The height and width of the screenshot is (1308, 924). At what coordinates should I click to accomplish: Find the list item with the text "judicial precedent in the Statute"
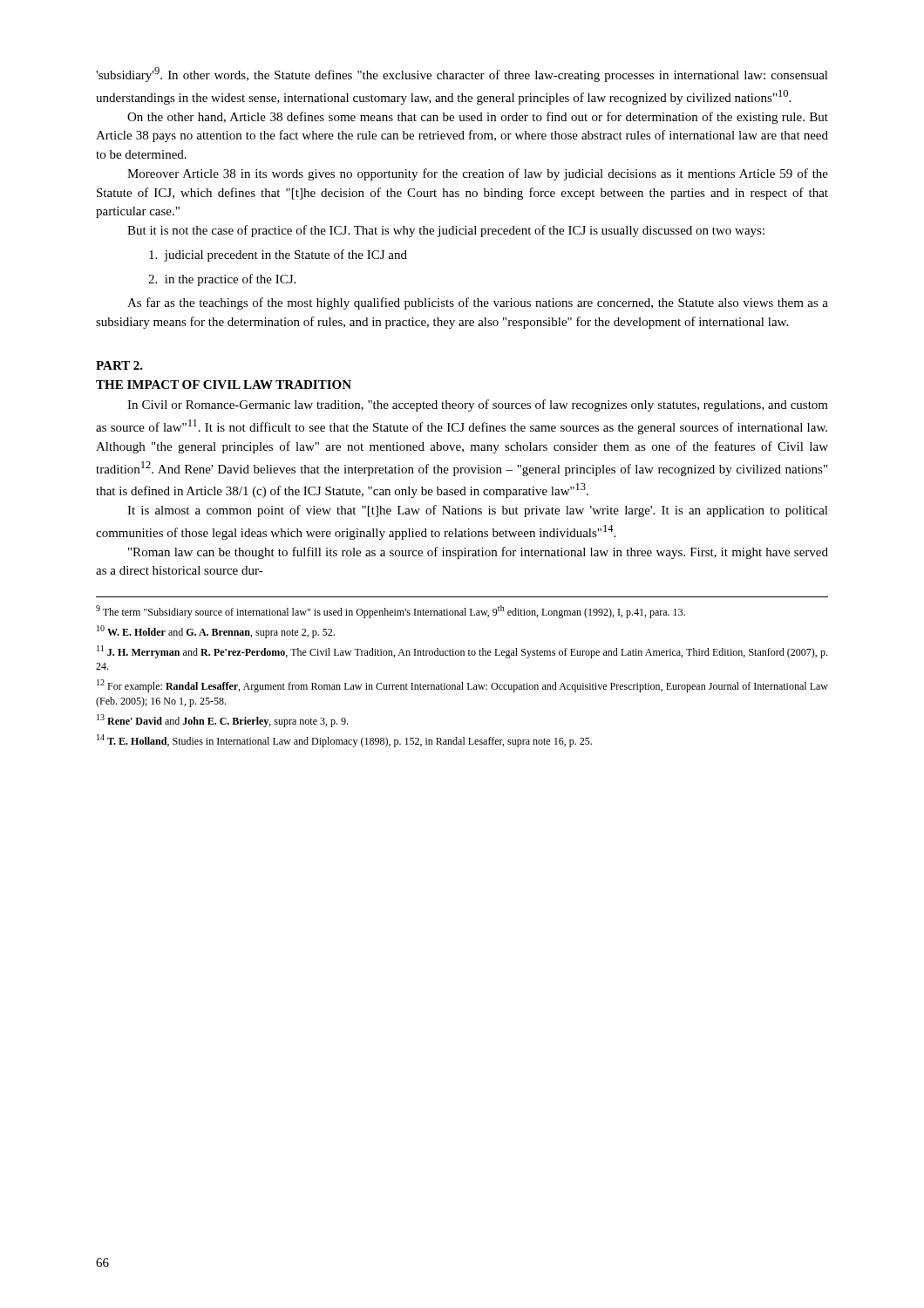point(278,254)
